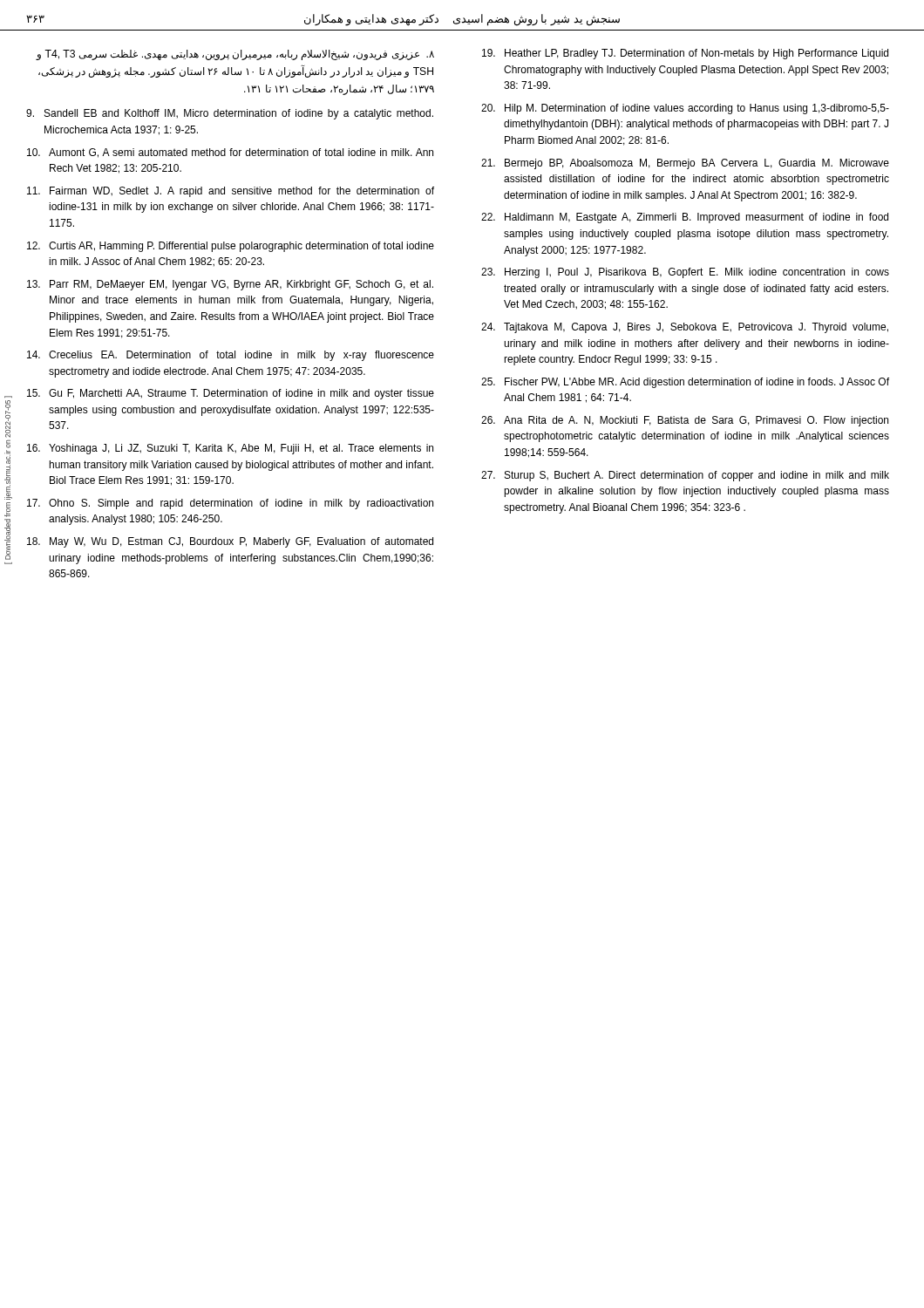Click the passage that begins "20. Hilp M. Determination of iodine values"
This screenshot has width=924, height=1308.
[x=685, y=124]
